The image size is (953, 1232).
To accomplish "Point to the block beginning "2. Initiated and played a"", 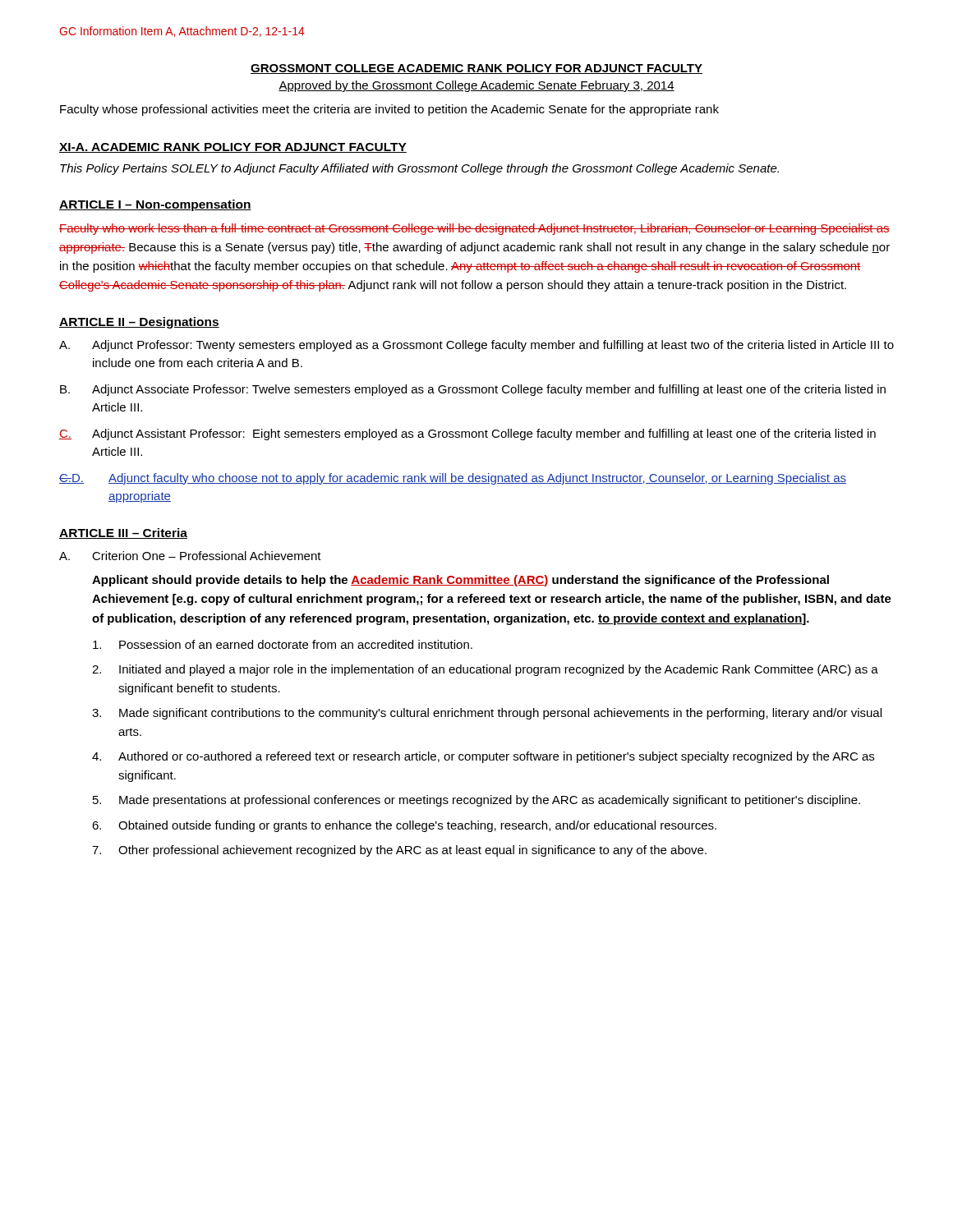I will [x=493, y=679].
